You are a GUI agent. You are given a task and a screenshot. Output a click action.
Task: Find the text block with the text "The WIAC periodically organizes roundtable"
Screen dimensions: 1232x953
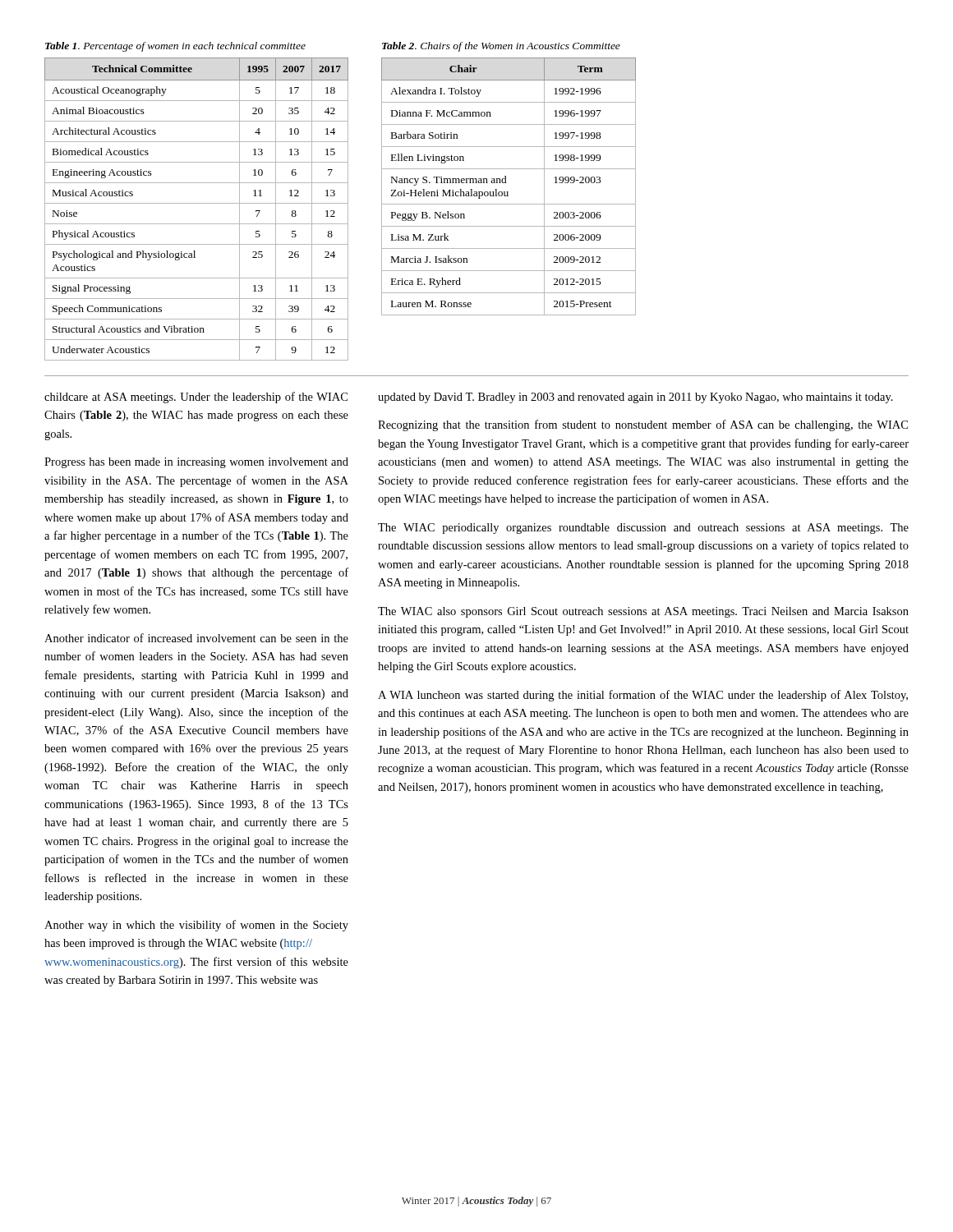click(x=643, y=555)
